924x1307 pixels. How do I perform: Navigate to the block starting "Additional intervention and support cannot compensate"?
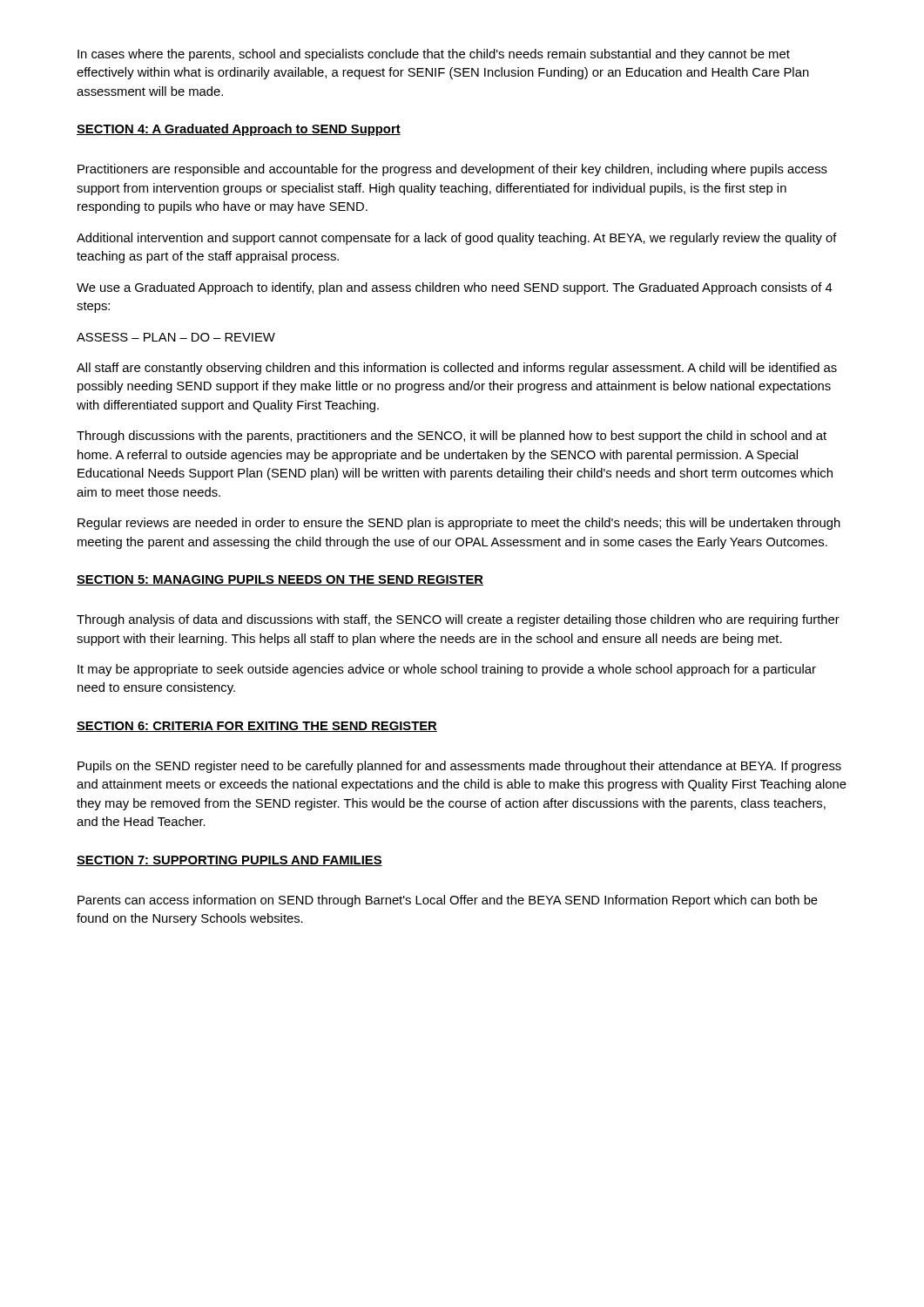457,247
